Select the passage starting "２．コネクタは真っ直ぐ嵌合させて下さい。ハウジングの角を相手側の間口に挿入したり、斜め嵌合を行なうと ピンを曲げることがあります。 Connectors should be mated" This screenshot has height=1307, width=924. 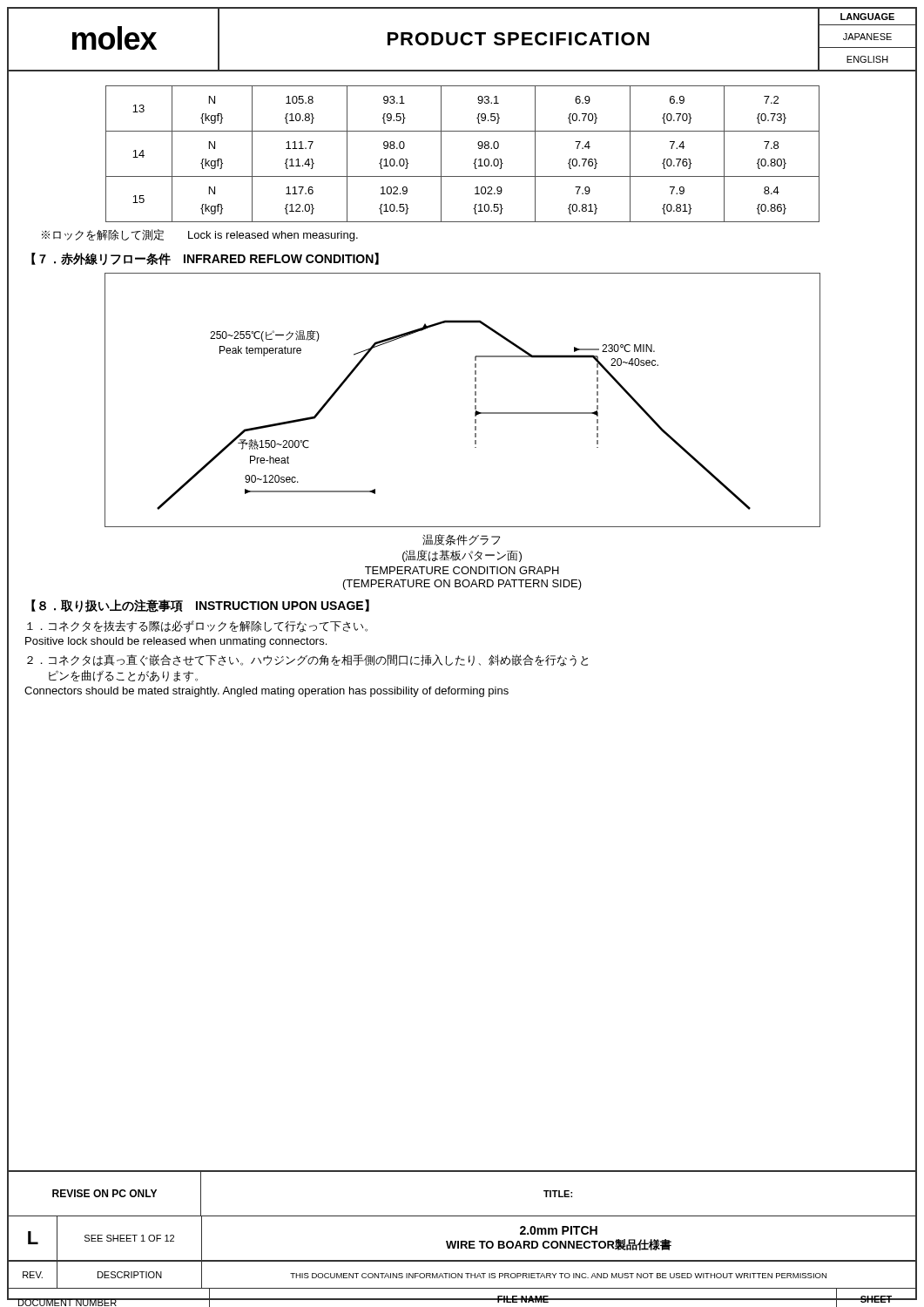tap(307, 675)
